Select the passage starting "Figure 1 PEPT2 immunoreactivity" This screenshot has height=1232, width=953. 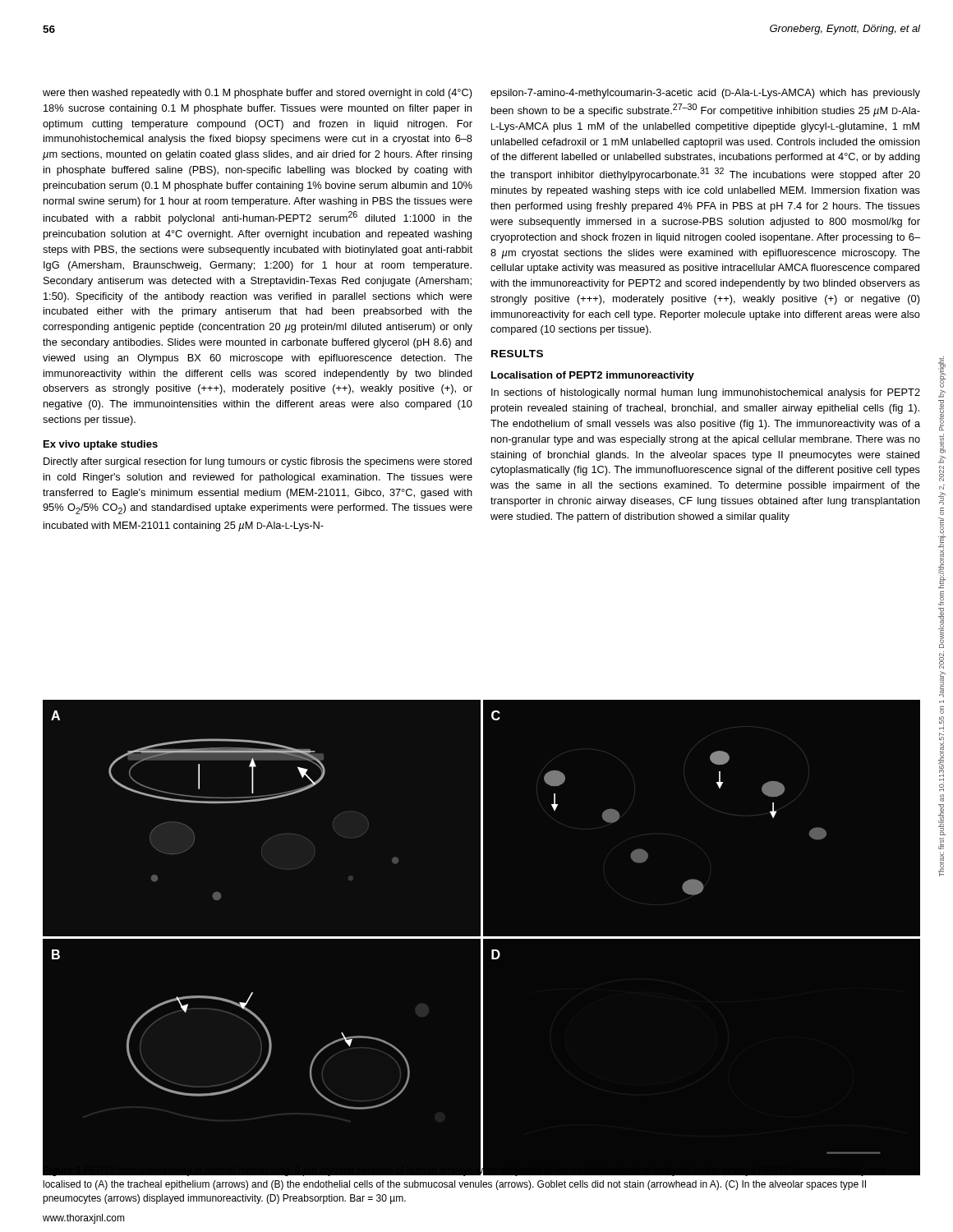(x=464, y=1184)
